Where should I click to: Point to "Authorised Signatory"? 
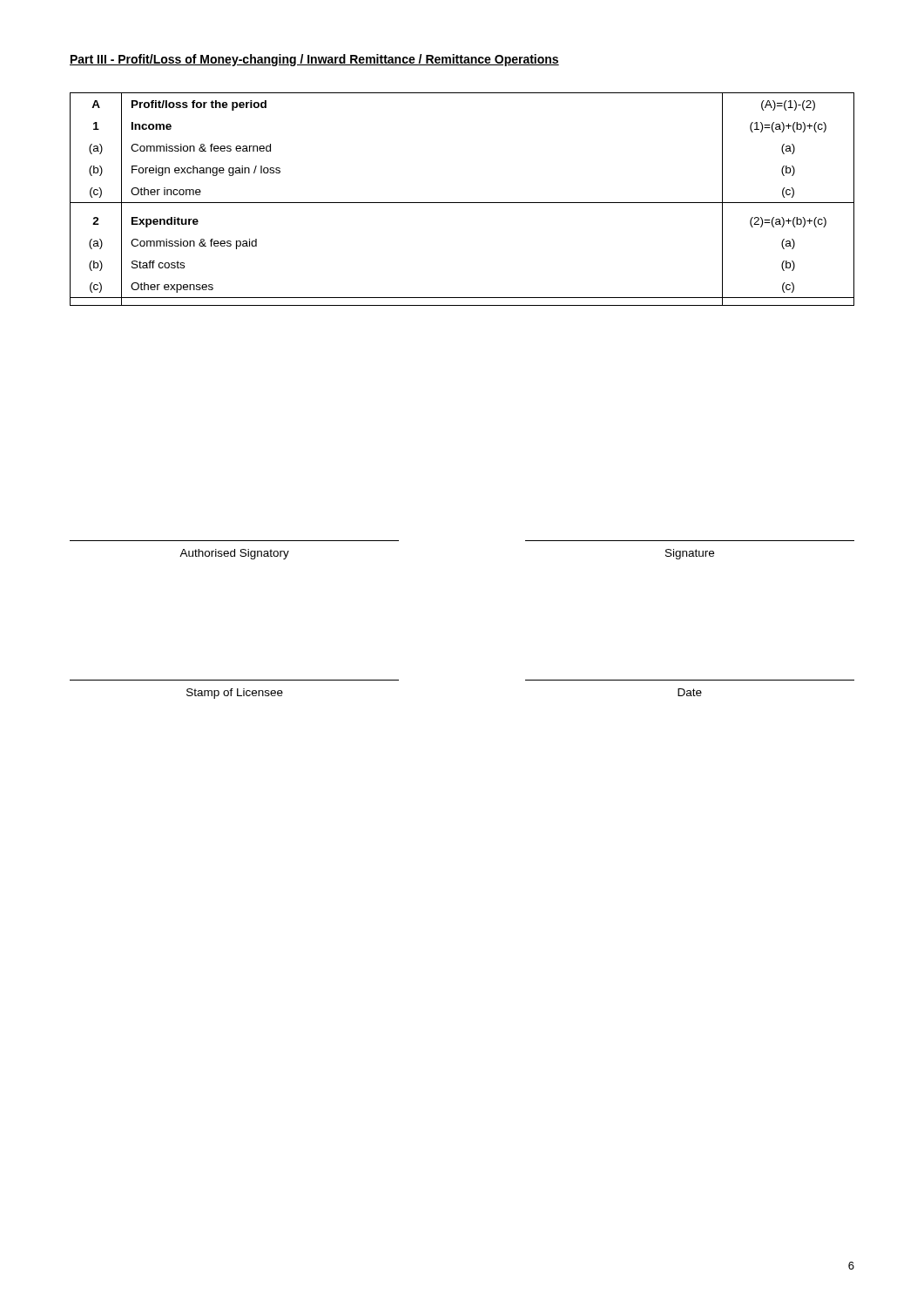[x=234, y=553]
